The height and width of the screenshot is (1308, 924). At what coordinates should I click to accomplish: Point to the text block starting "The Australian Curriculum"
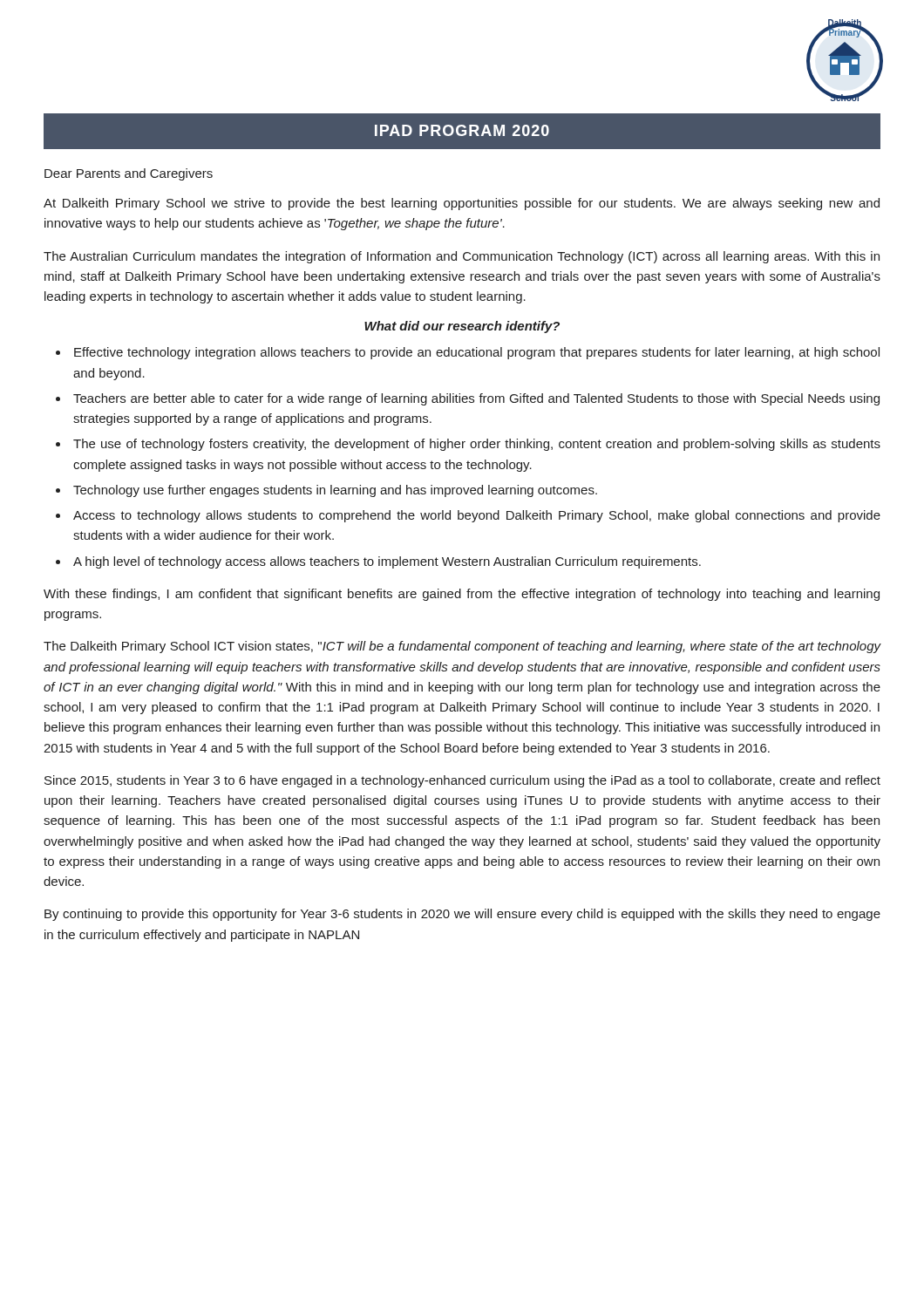[462, 276]
